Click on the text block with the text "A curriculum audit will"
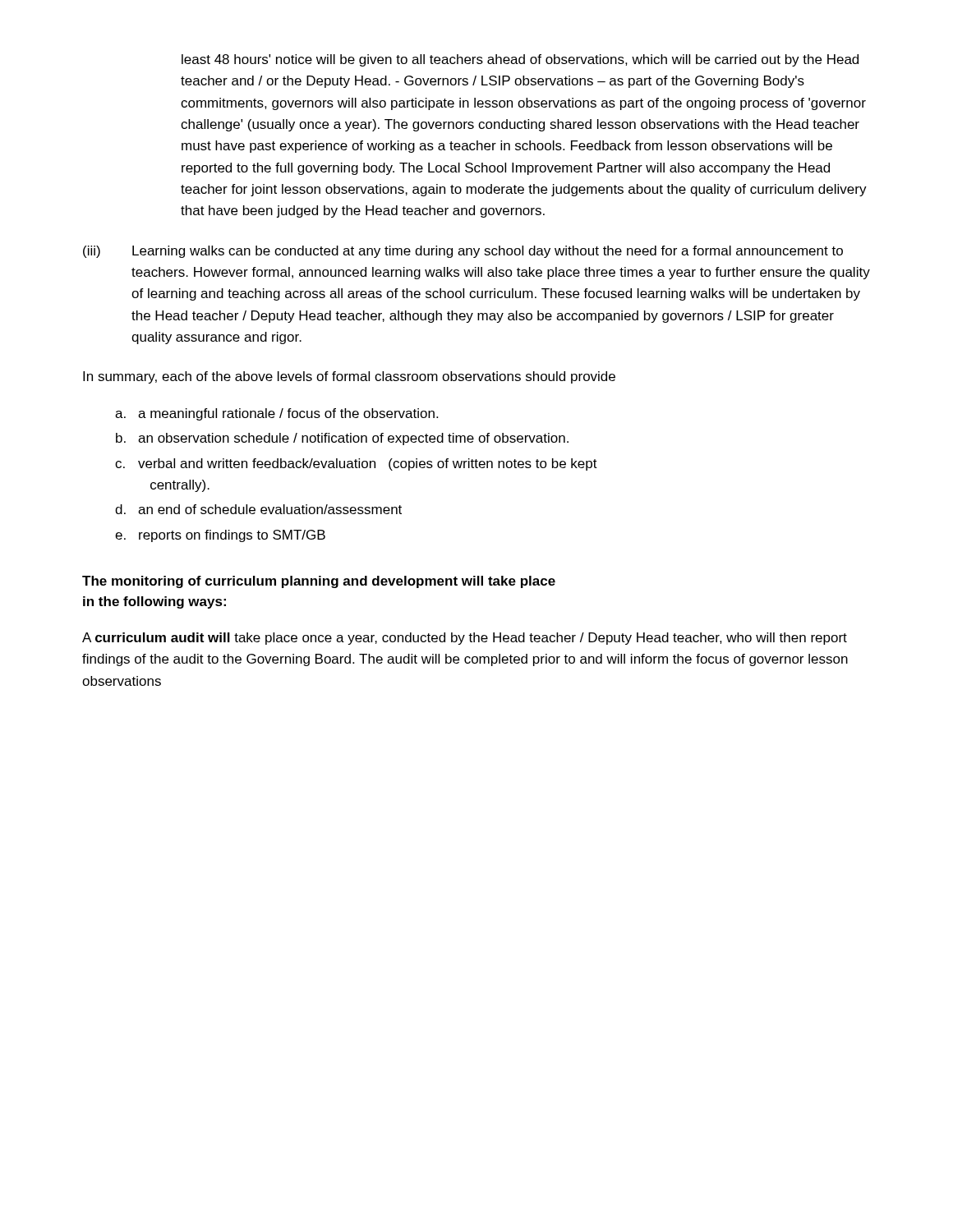The image size is (953, 1232). [x=465, y=659]
